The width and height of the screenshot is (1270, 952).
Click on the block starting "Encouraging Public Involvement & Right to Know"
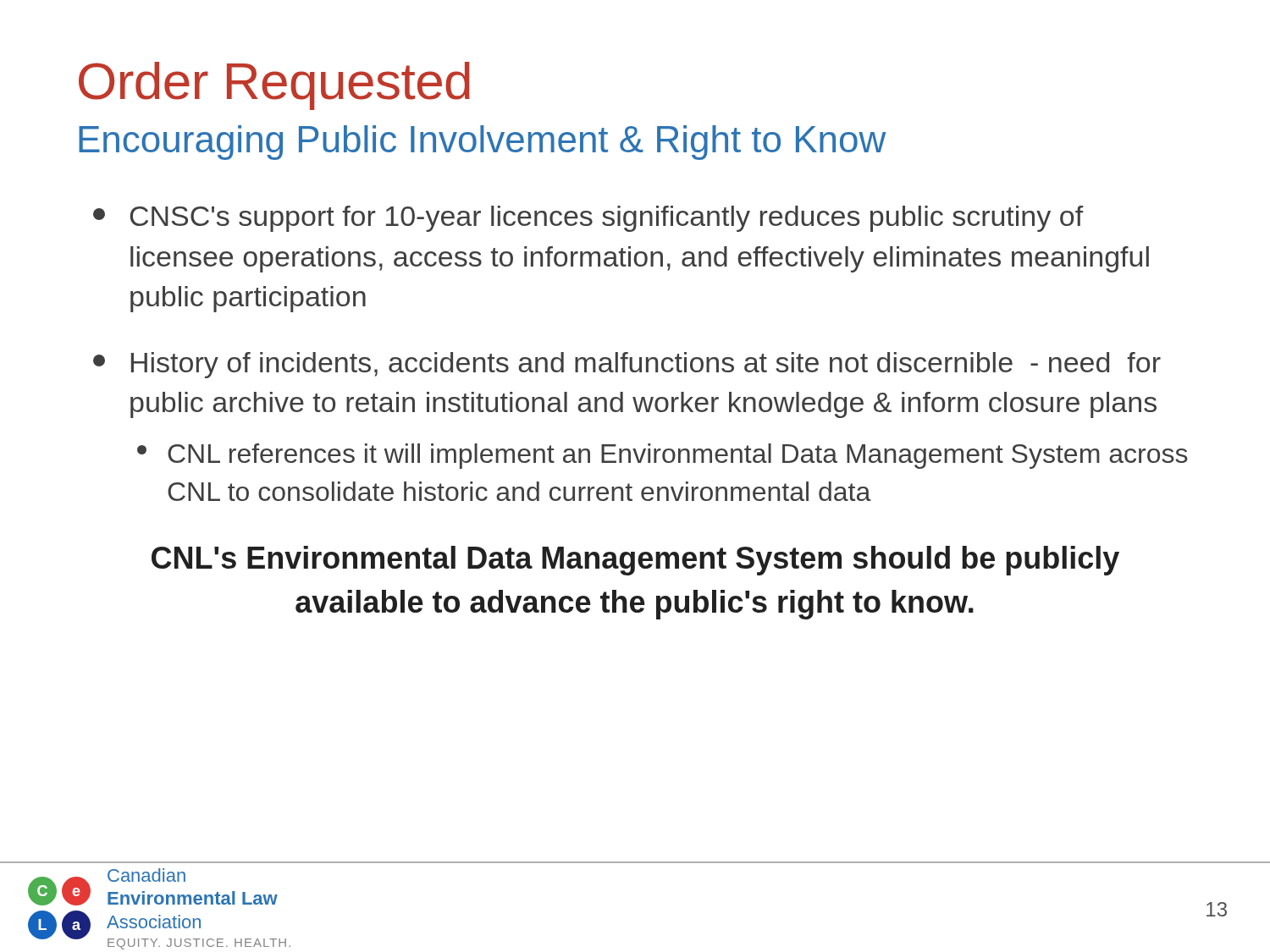click(x=635, y=140)
